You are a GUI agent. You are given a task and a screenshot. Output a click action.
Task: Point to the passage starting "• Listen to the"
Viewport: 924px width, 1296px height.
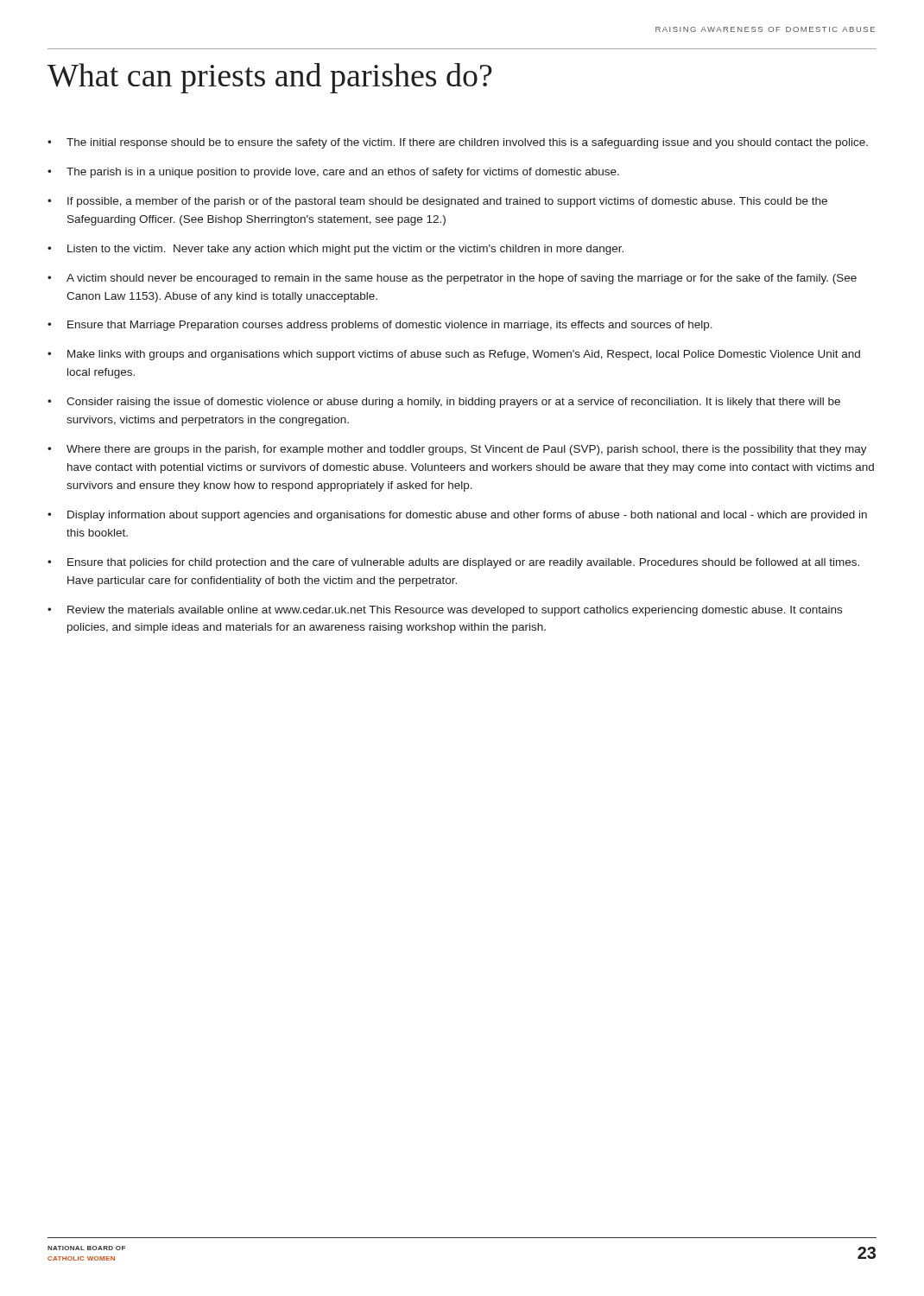(x=462, y=249)
